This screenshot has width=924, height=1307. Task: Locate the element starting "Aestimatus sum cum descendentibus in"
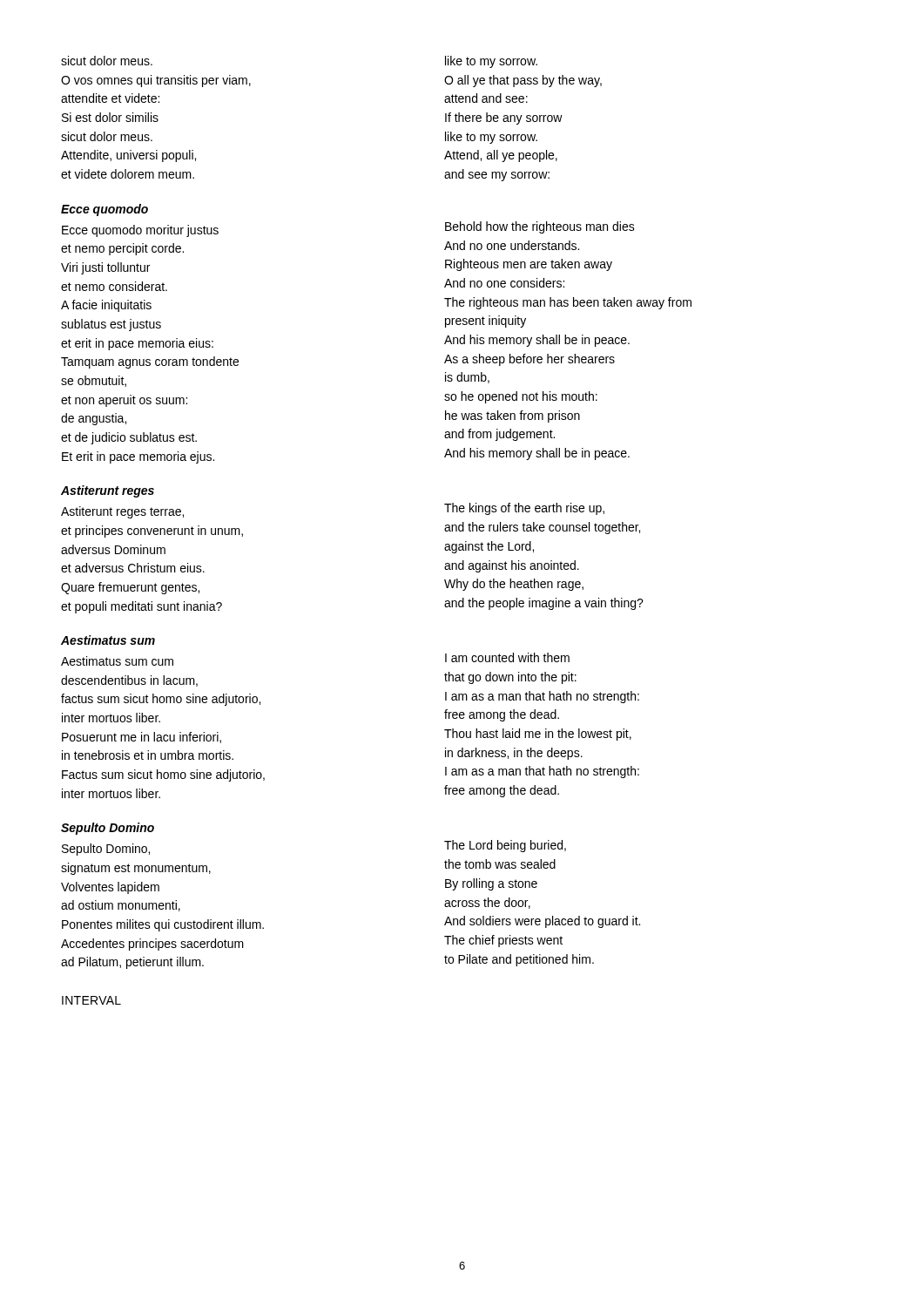[x=117, y=661]
